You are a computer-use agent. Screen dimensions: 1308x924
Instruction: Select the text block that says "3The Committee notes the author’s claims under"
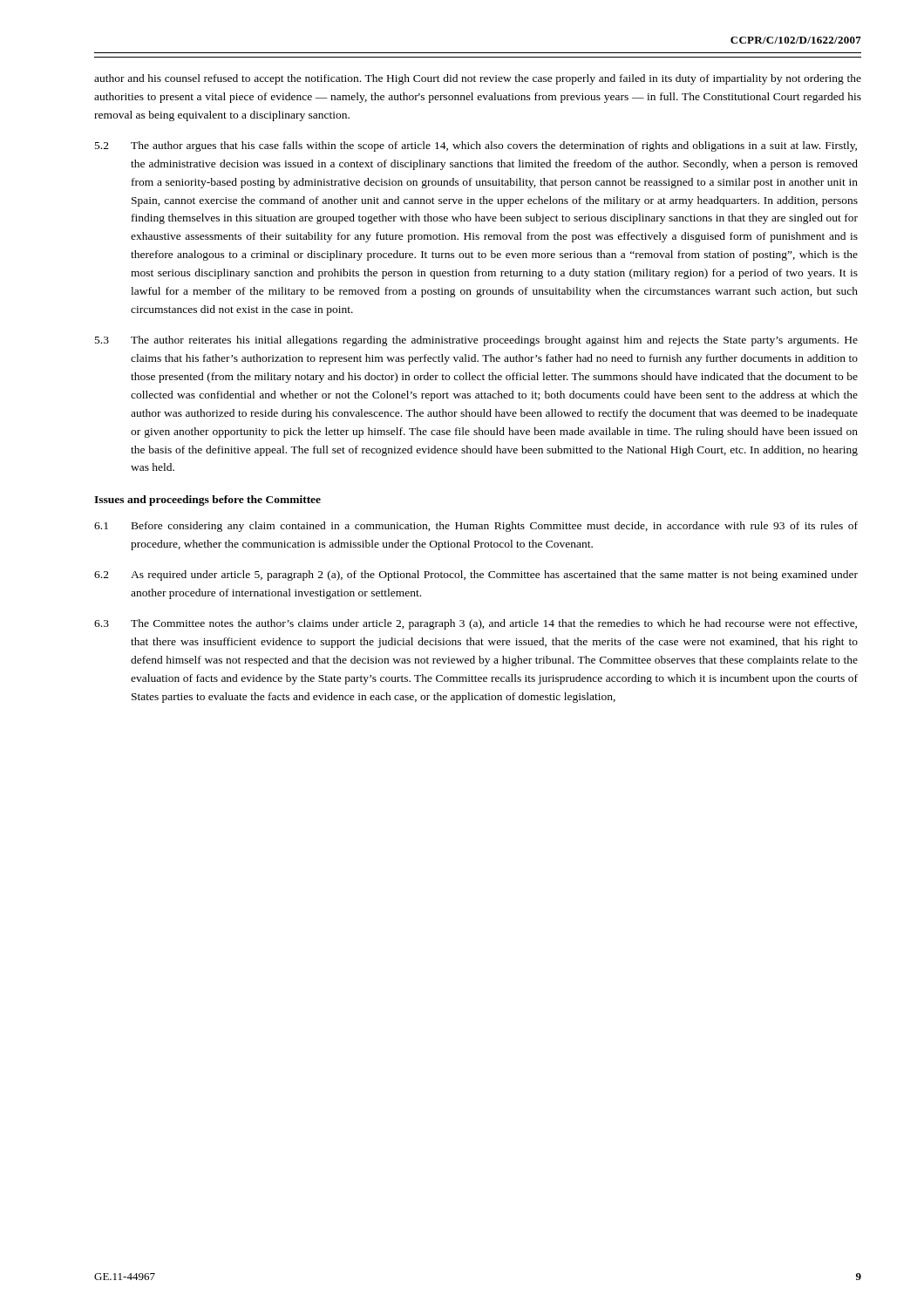[x=476, y=660]
